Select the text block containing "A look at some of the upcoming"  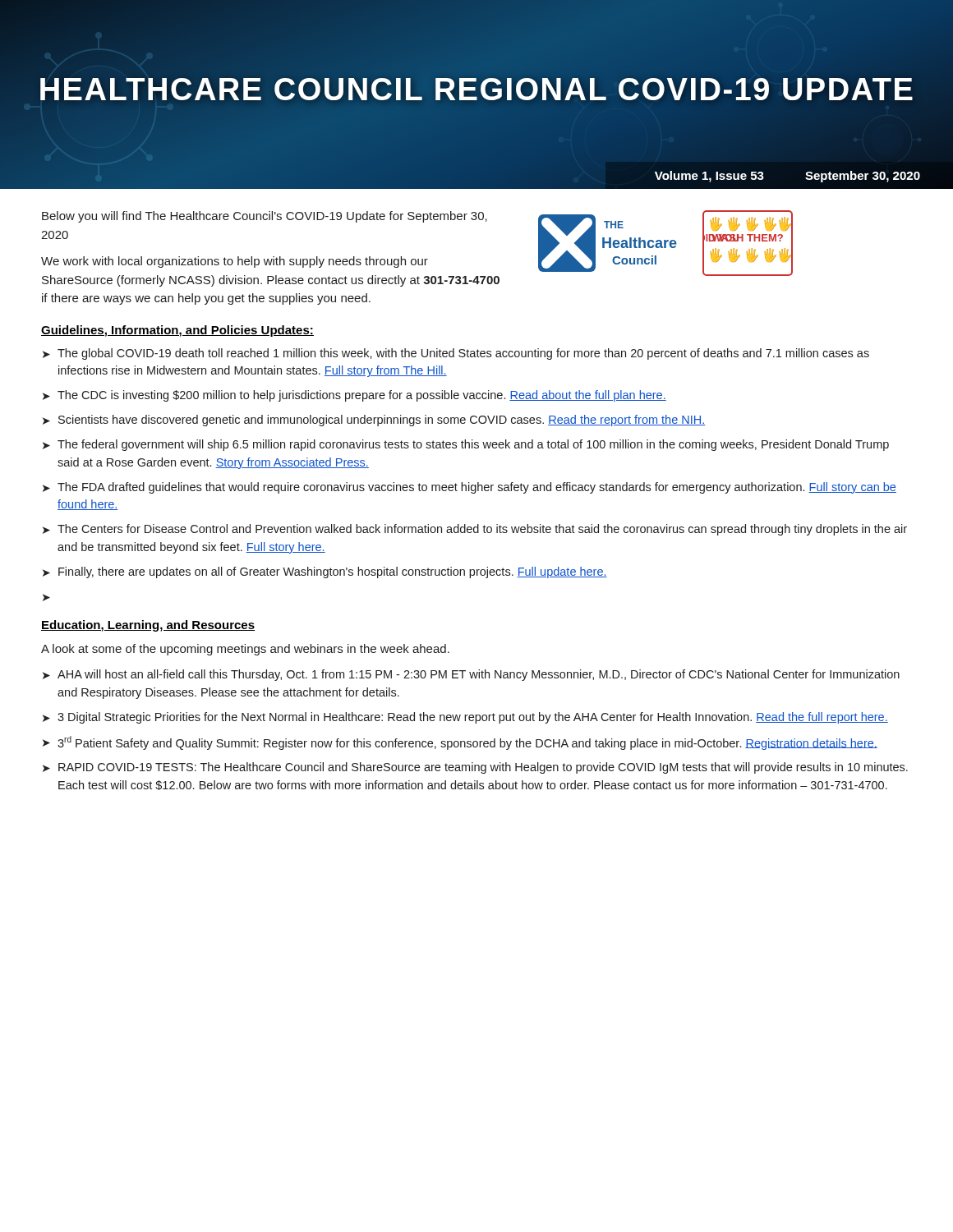(246, 648)
